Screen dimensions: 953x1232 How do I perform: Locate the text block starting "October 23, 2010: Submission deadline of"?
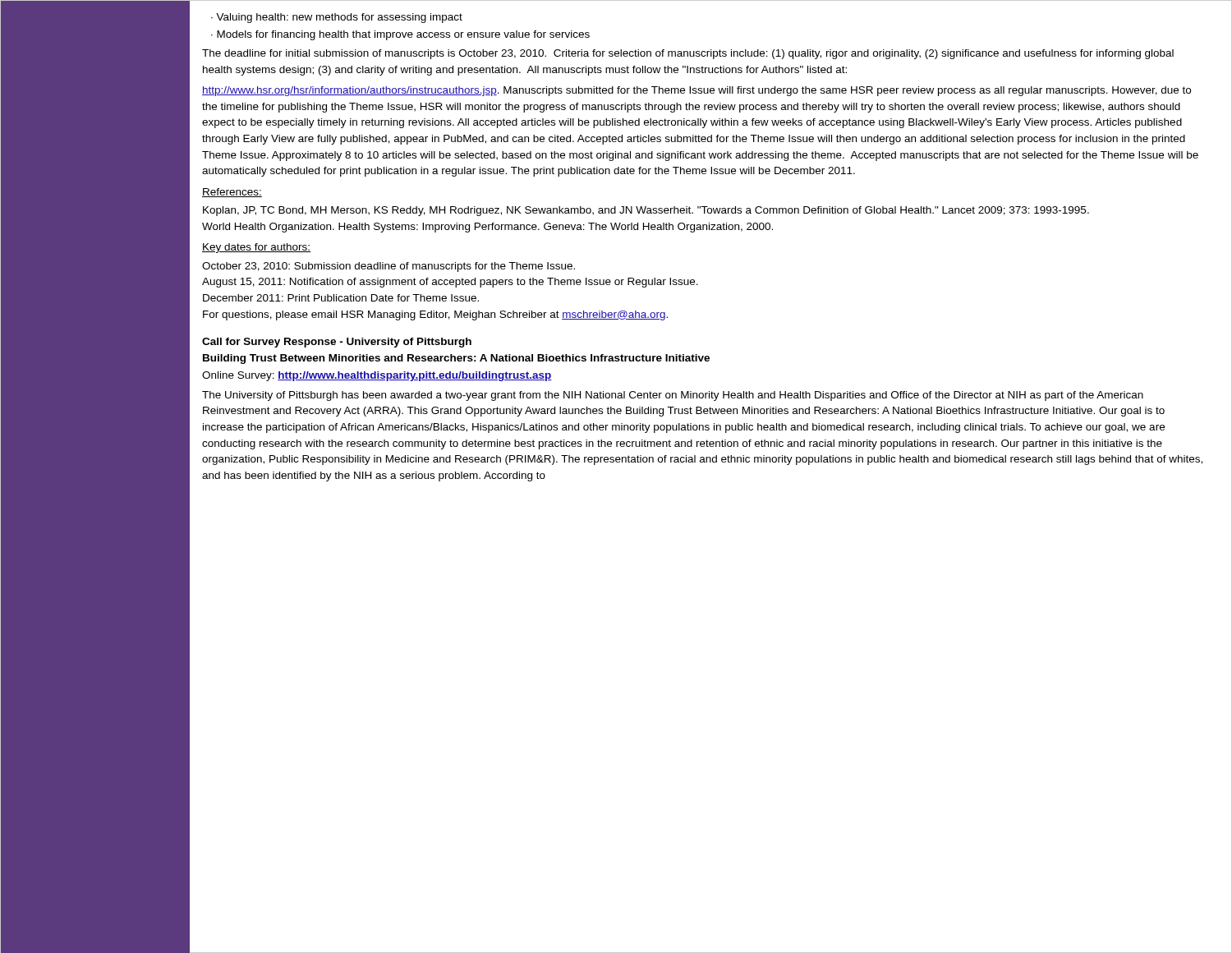point(450,290)
